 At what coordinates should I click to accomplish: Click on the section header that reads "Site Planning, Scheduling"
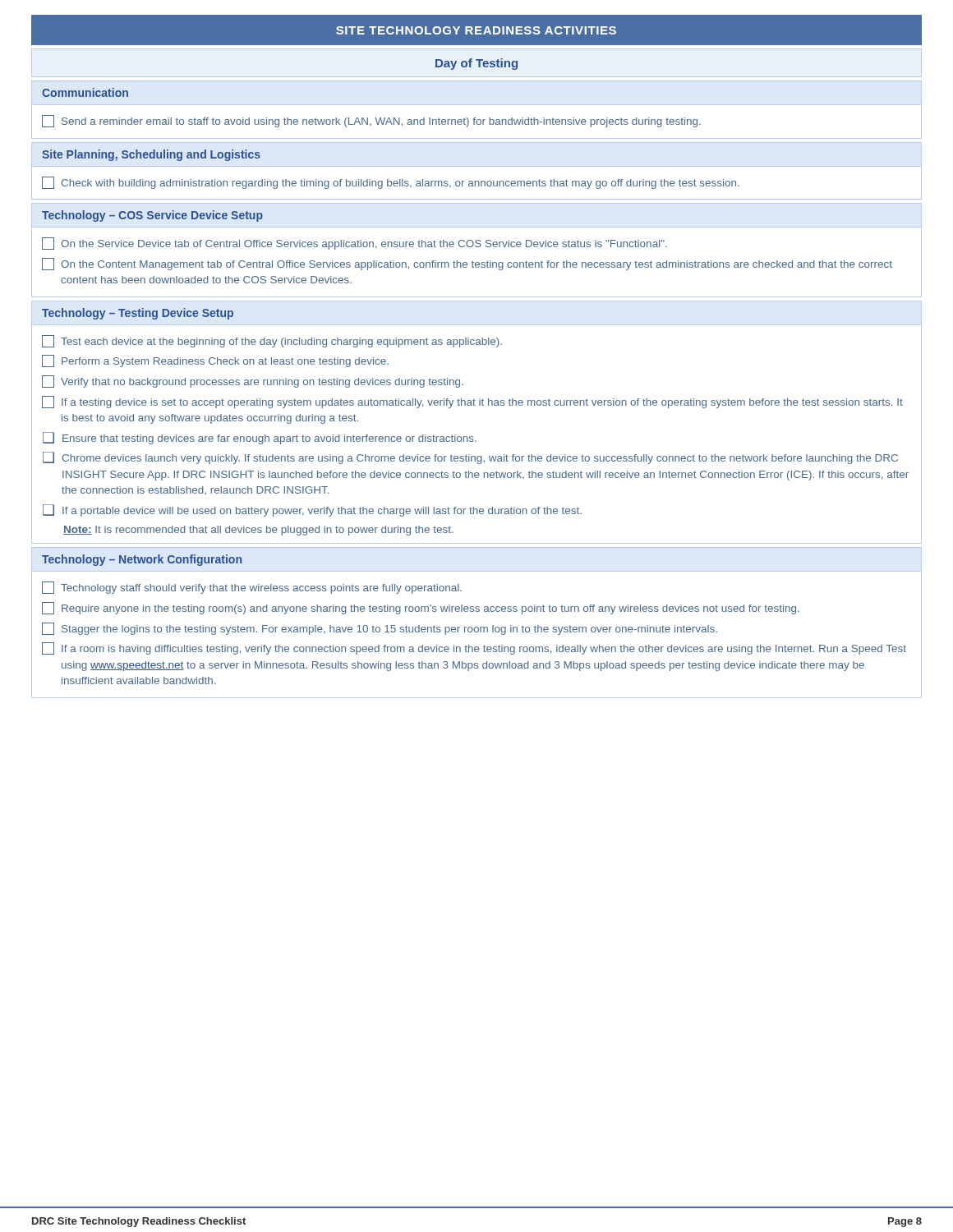pos(151,154)
